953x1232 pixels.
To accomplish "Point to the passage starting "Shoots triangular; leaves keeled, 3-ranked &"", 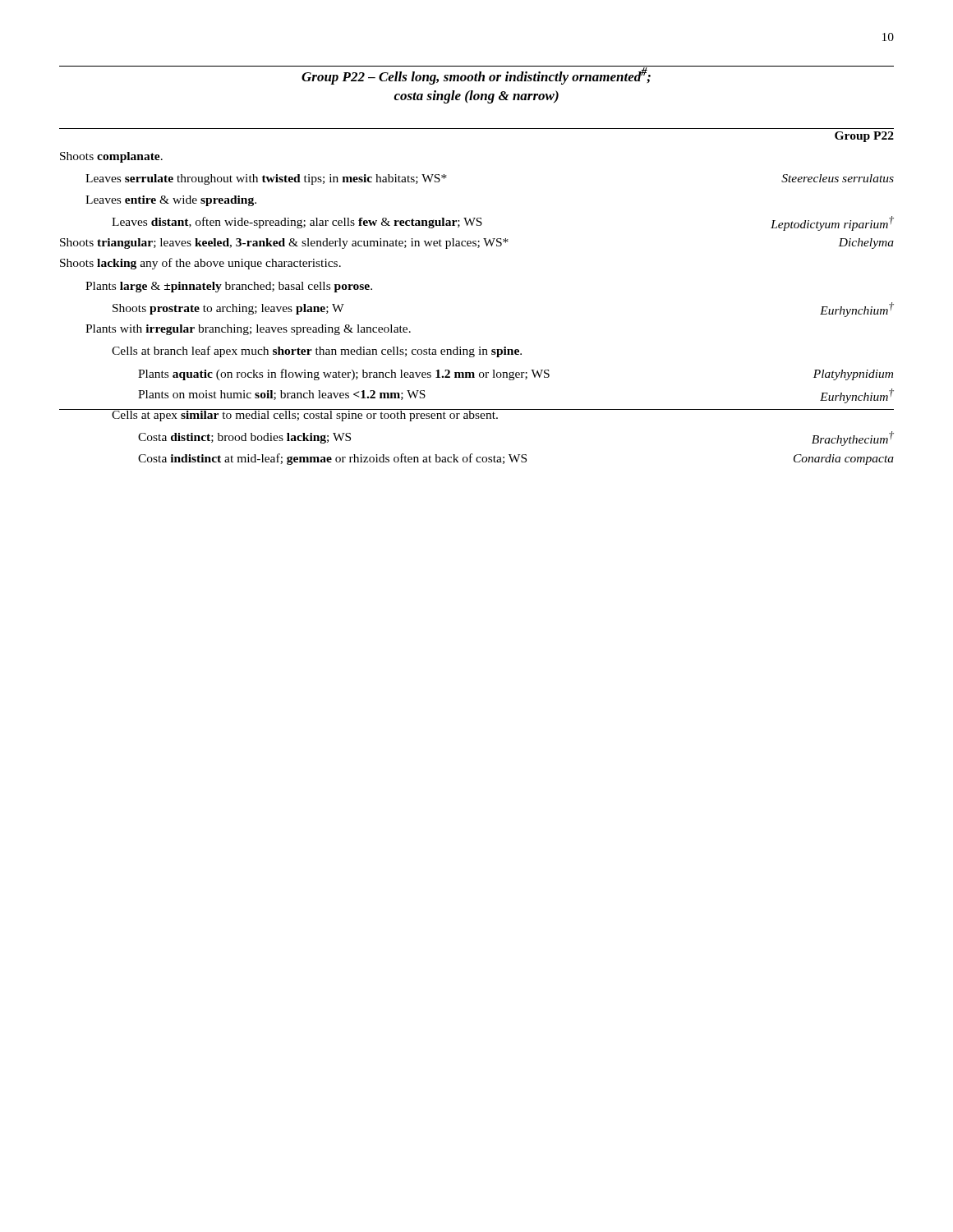I will (476, 242).
